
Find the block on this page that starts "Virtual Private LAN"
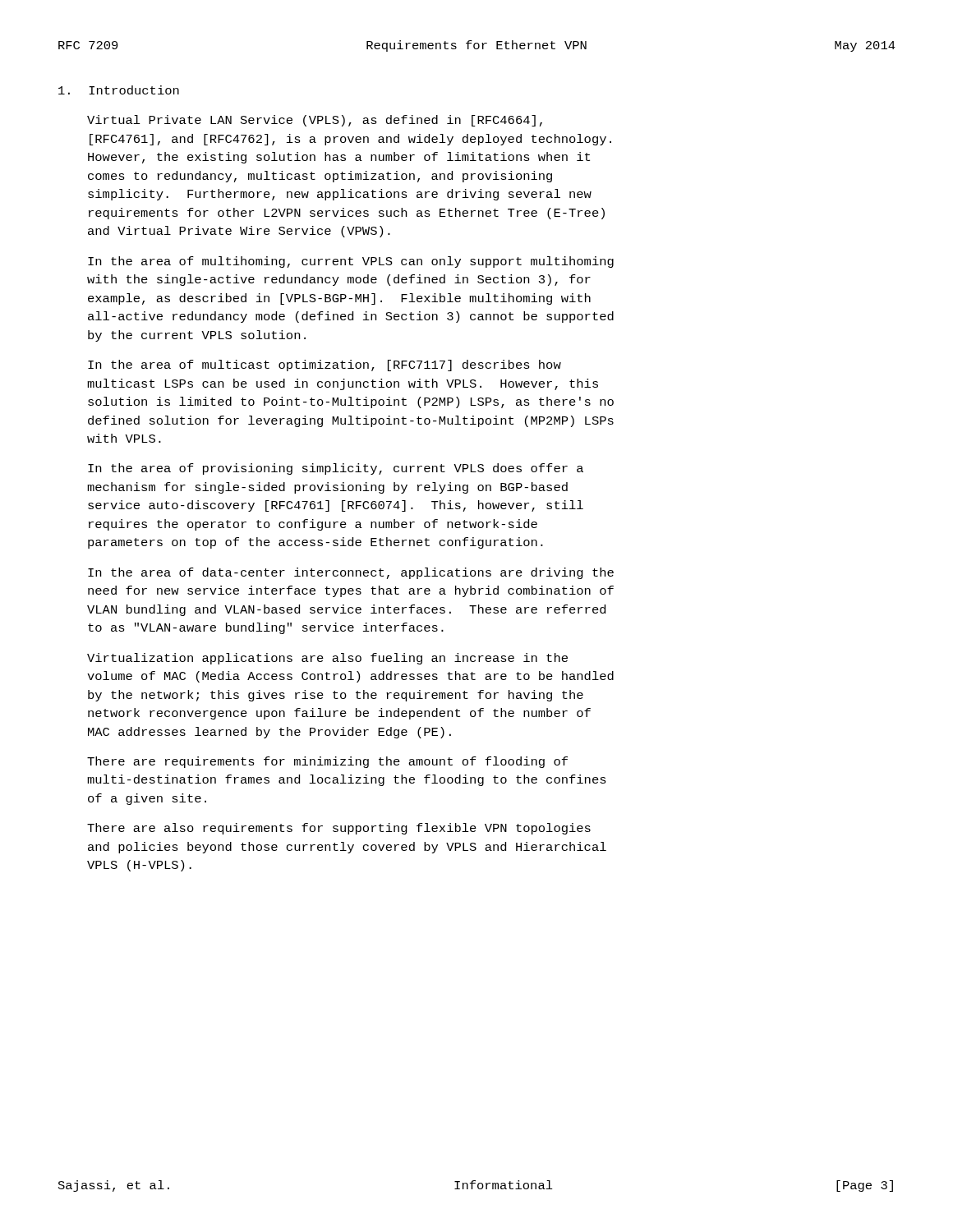coord(351,176)
